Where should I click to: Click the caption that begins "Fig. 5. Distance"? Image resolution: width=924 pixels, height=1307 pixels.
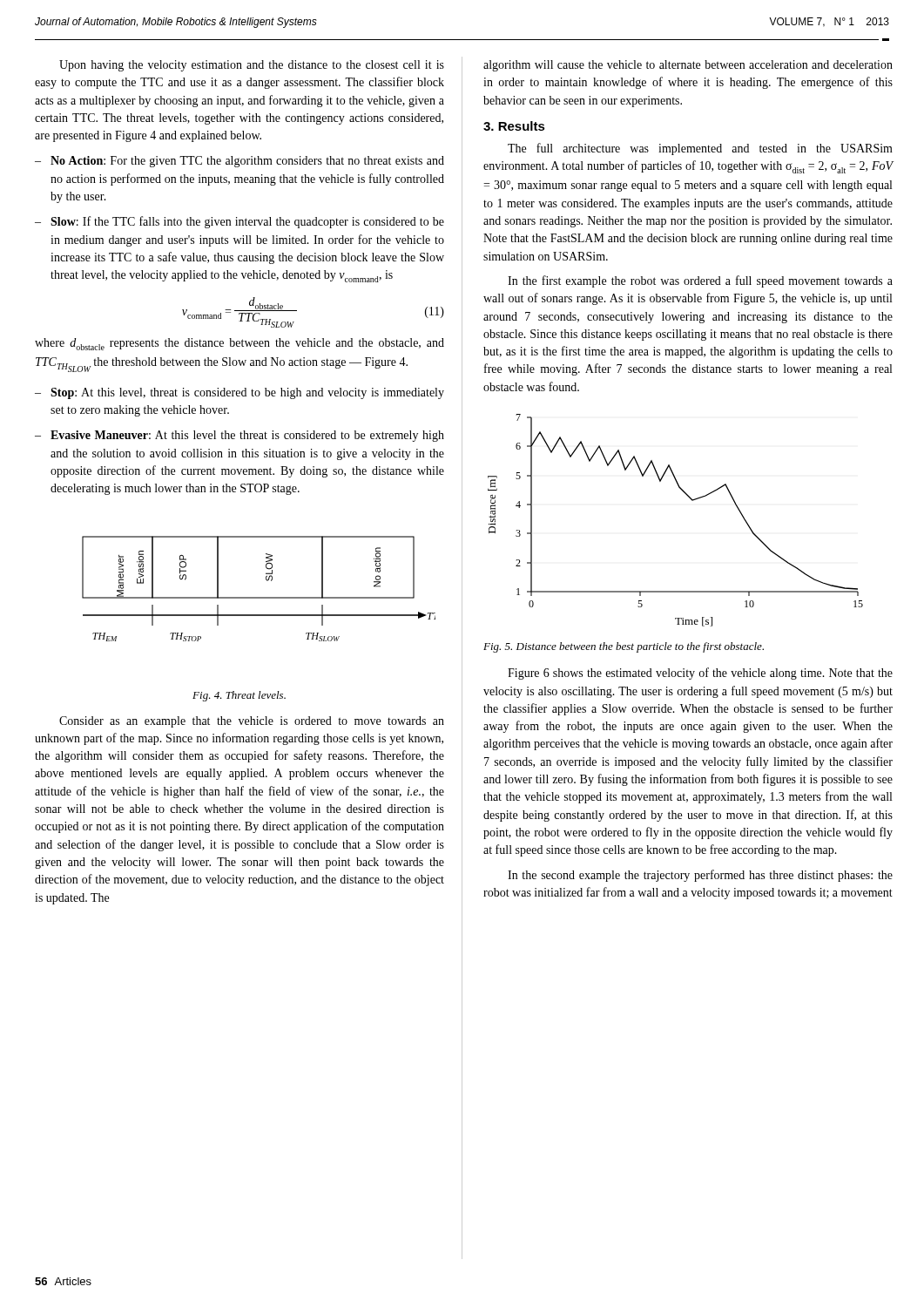pyautogui.click(x=624, y=646)
